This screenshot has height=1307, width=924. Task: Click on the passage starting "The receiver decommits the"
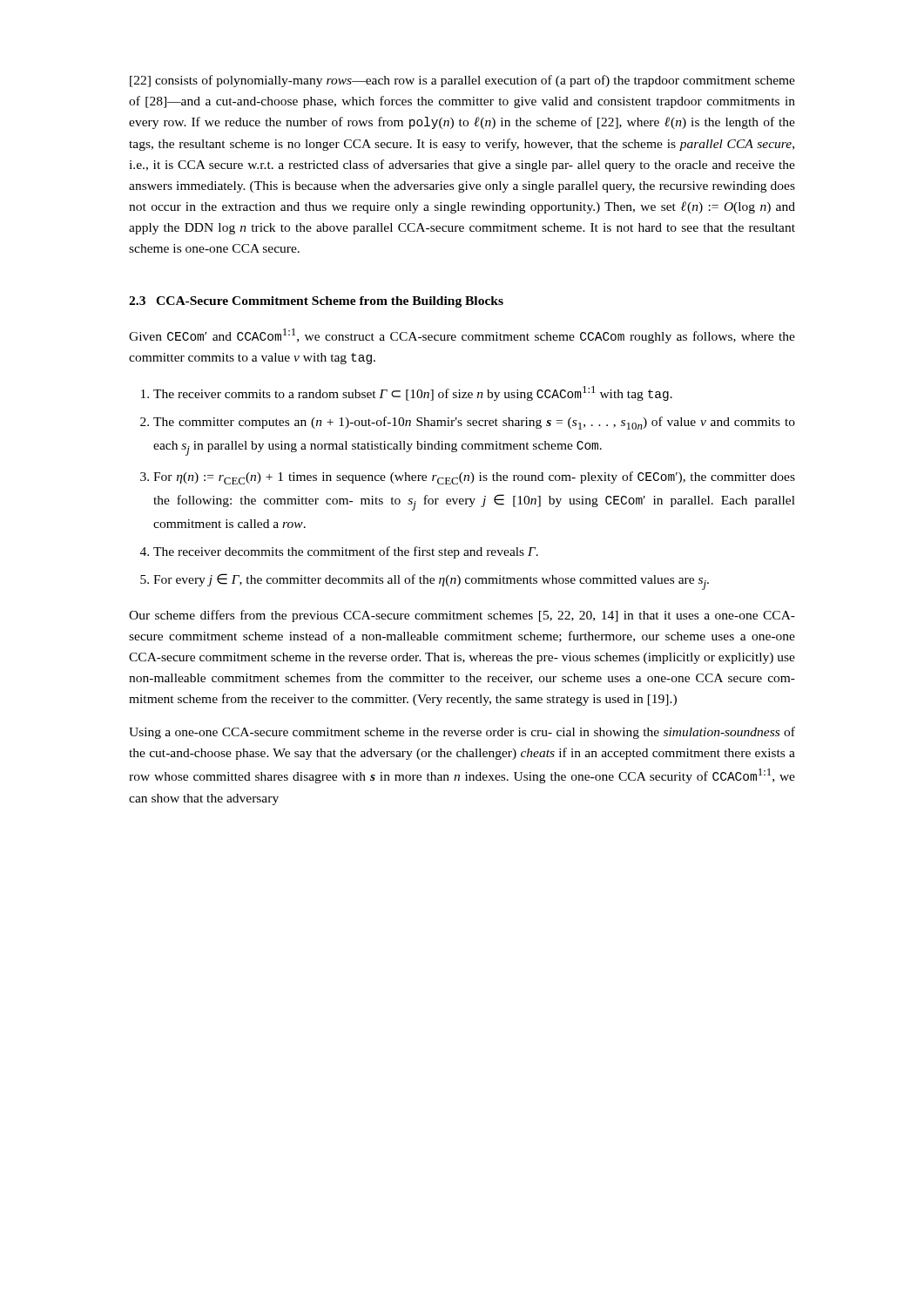coord(346,551)
